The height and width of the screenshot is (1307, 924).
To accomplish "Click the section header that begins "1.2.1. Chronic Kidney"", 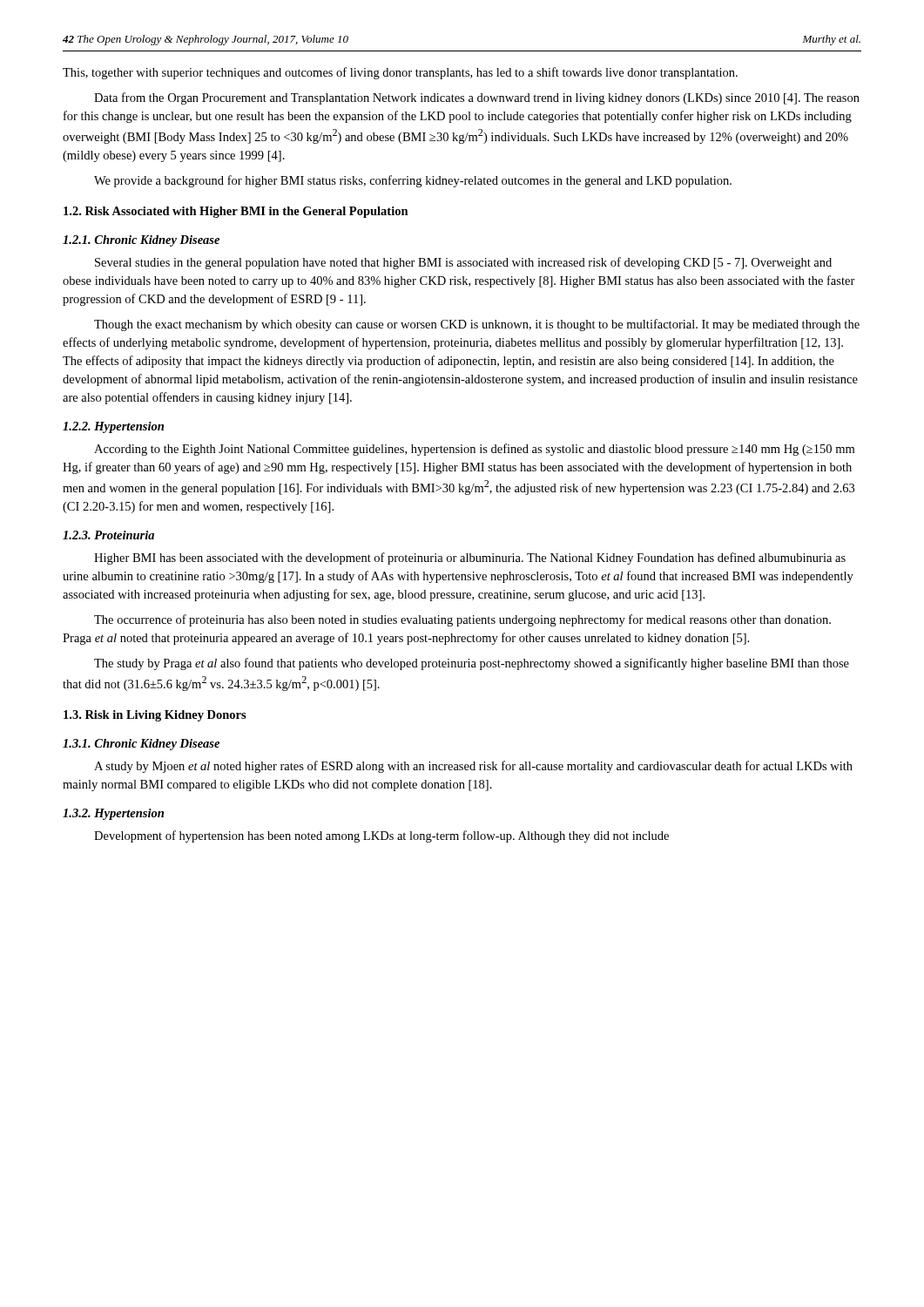I will tap(141, 239).
